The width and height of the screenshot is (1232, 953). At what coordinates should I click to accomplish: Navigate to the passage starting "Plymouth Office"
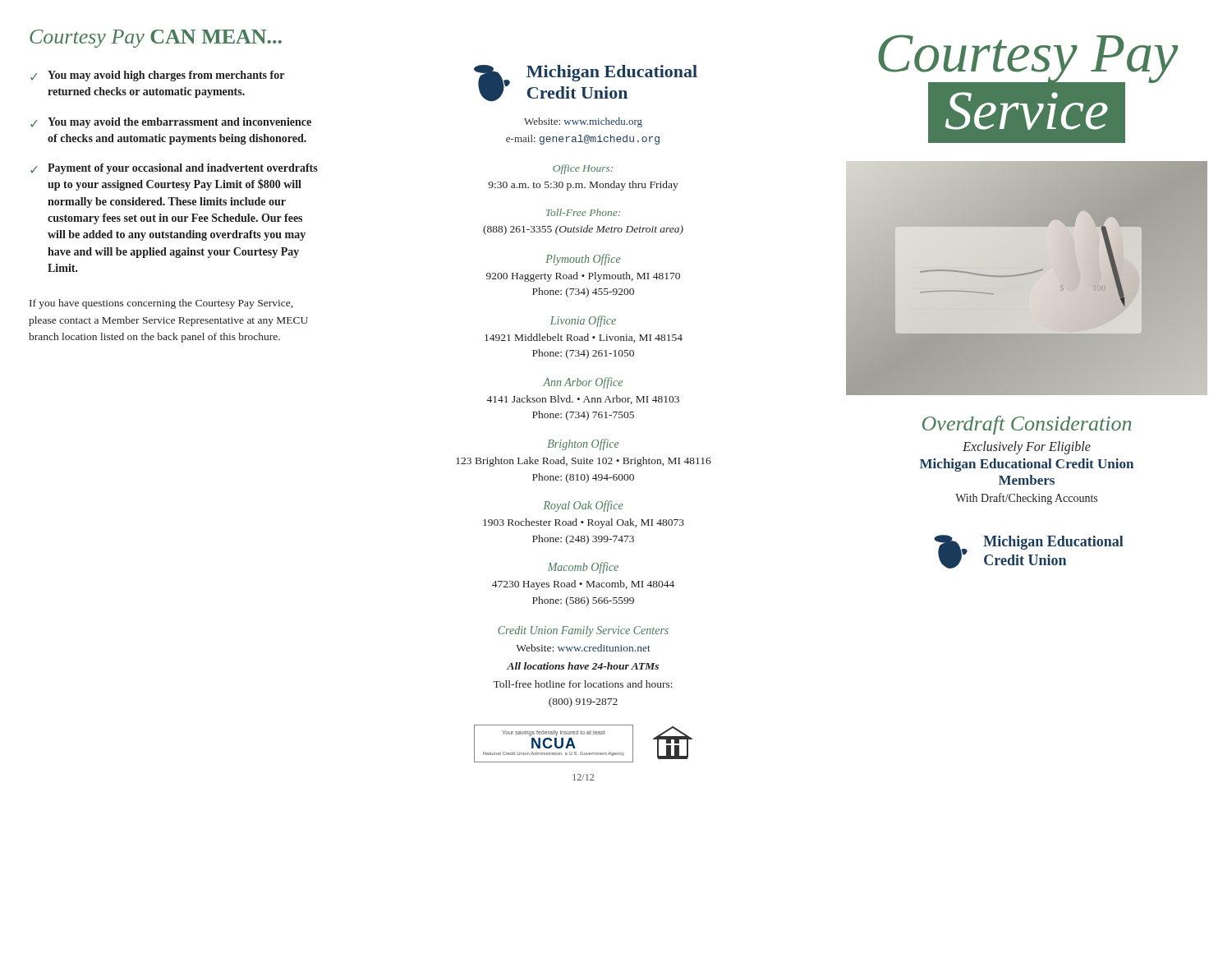click(x=583, y=259)
